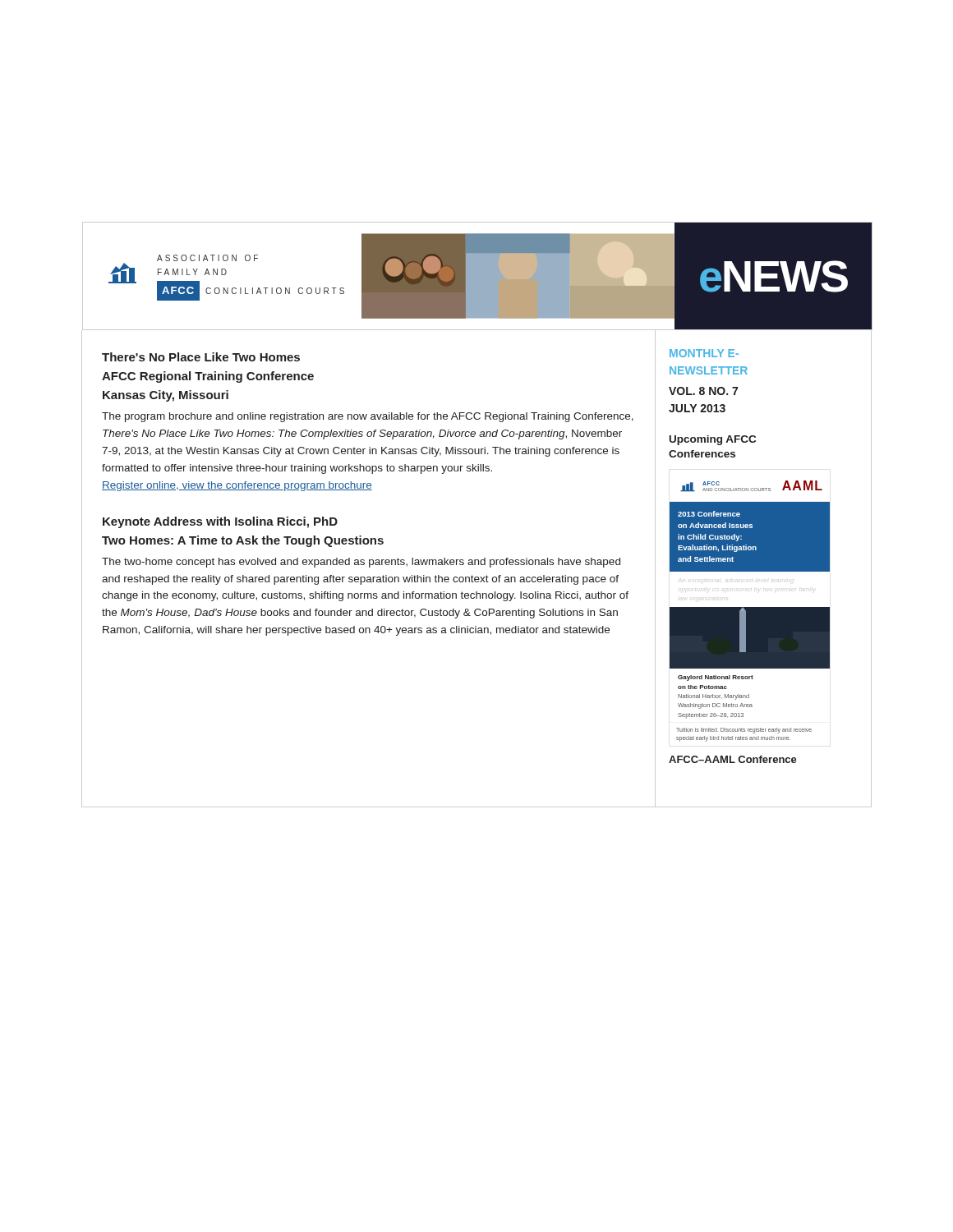Find the text block that reads "The two-home concept has"

(x=368, y=596)
